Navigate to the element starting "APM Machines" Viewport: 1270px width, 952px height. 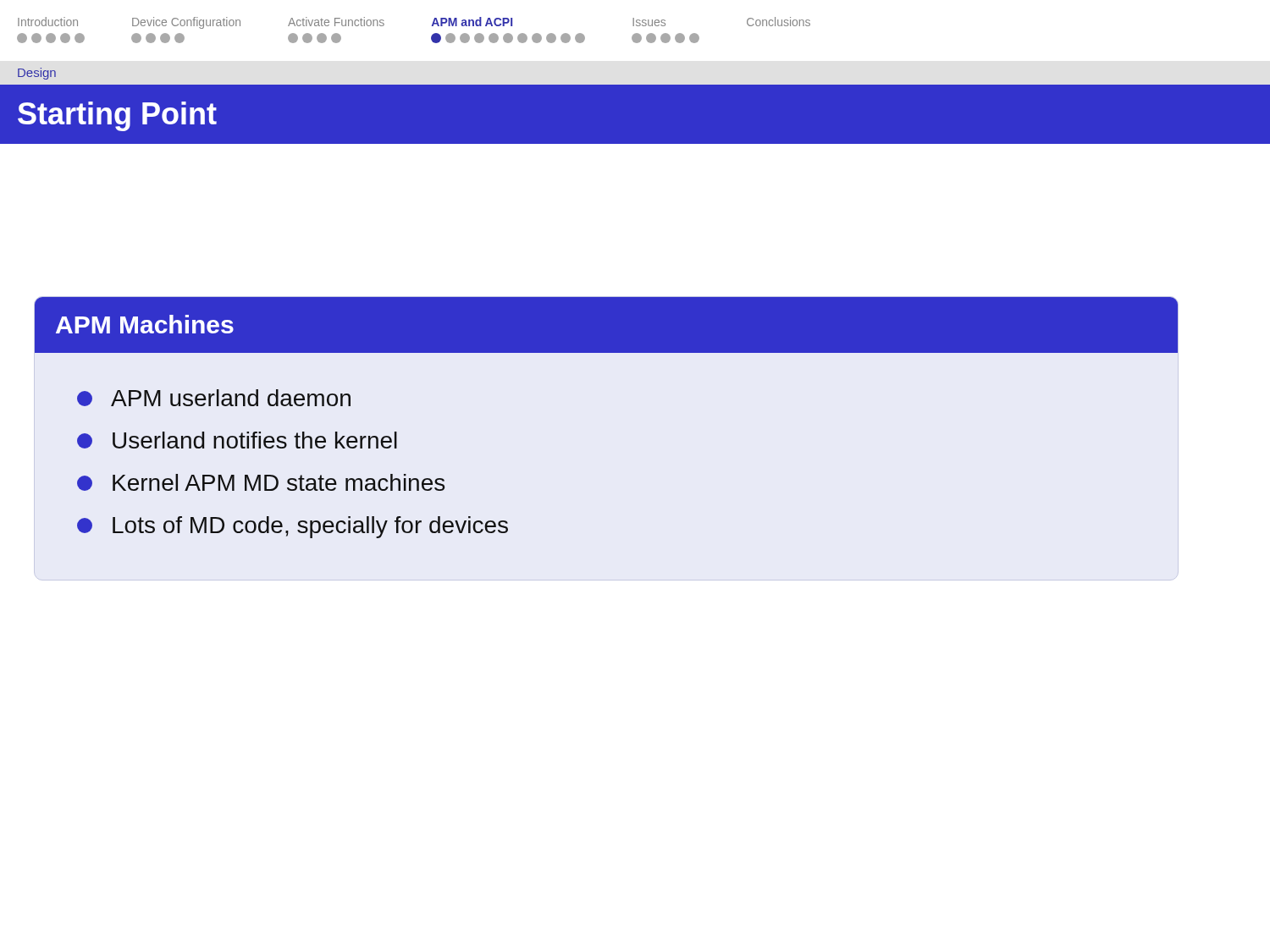(x=145, y=325)
